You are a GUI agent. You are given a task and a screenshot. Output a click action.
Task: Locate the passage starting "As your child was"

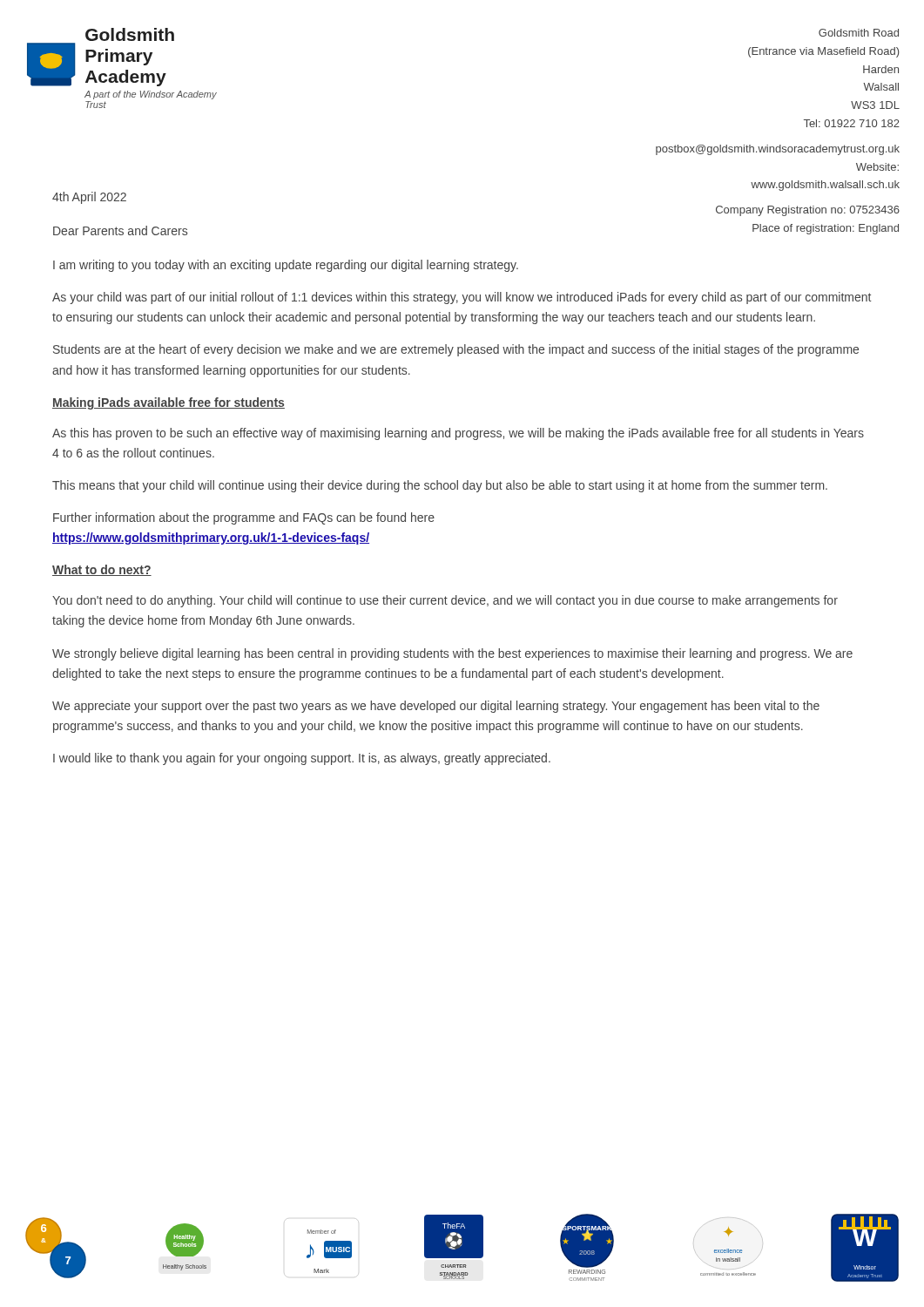[462, 307]
